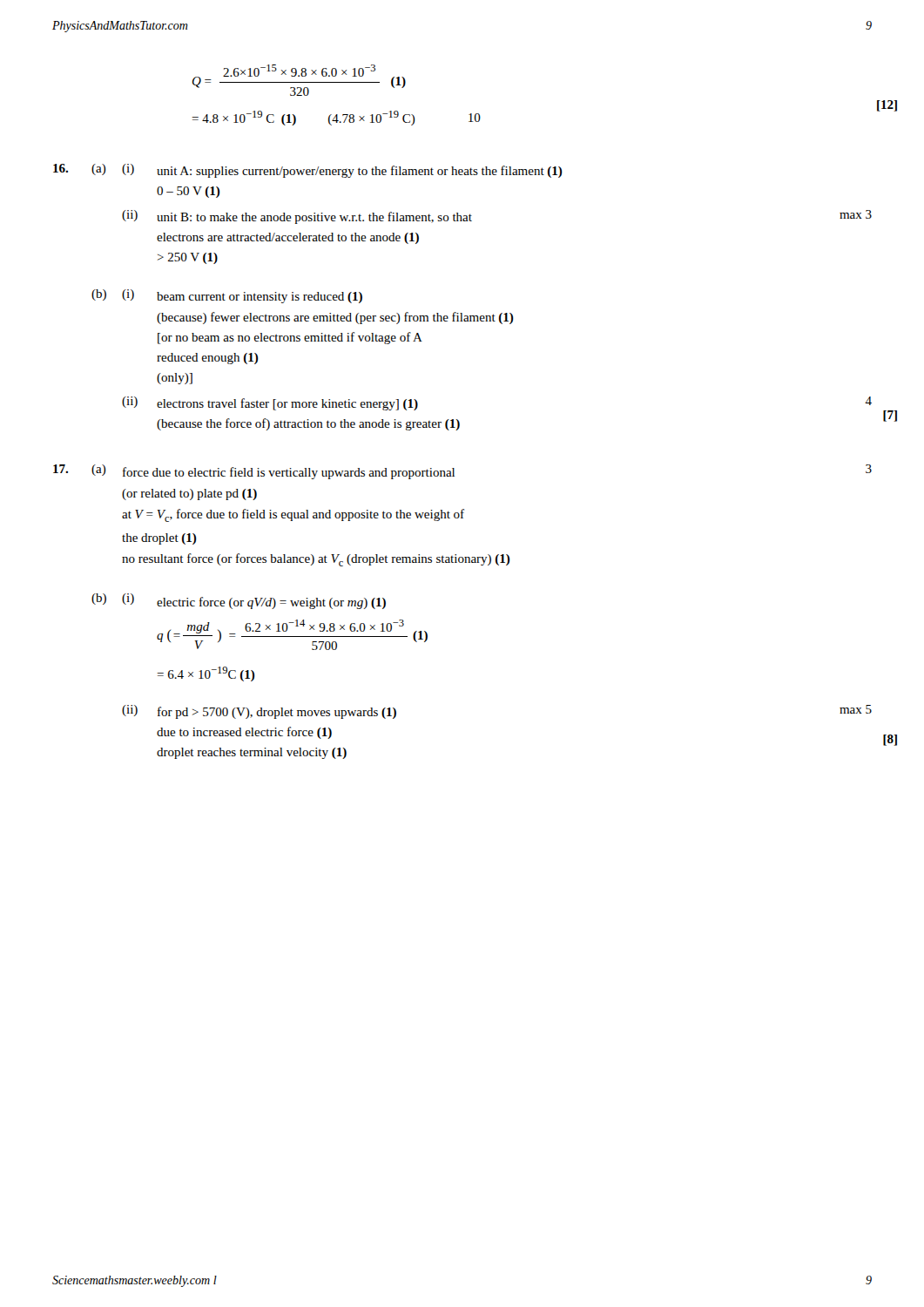Select the text block that says "(a) (i) unit A: supplies"
Screen dimensions: 1307x924
point(462,181)
